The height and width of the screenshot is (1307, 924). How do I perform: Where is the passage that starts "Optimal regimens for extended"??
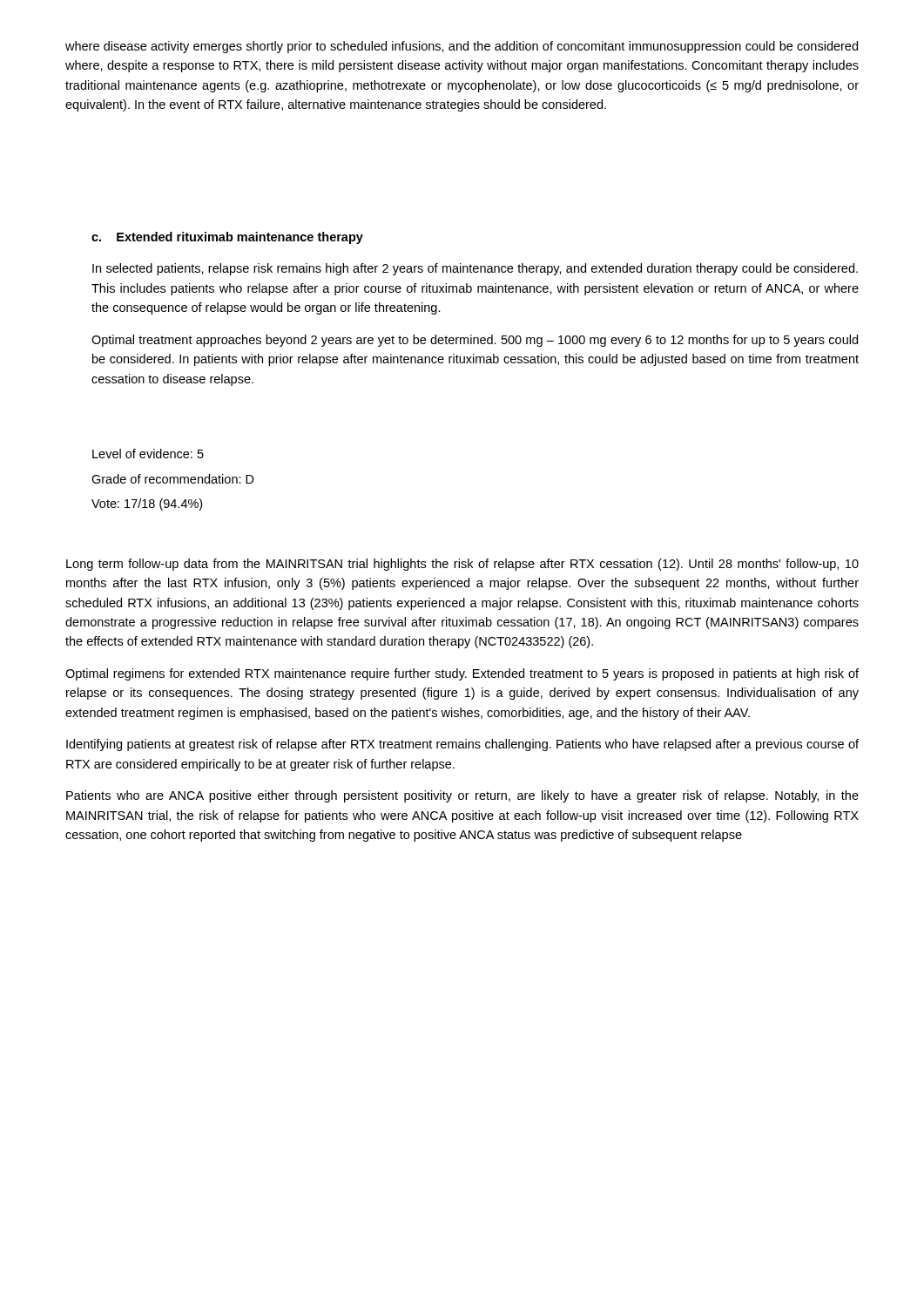pos(462,693)
